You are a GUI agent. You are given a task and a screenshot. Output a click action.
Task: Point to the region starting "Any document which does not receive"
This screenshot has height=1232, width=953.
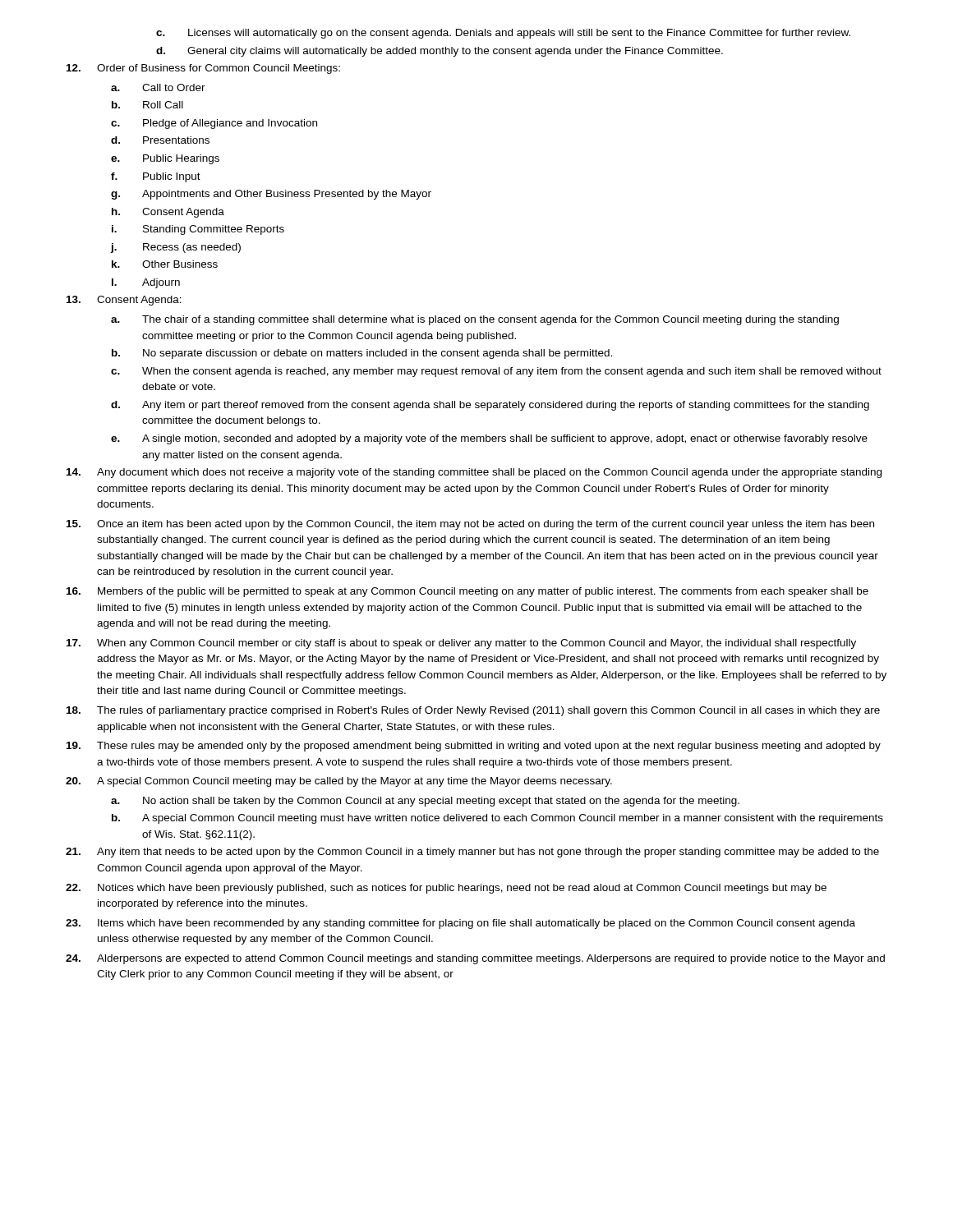[x=476, y=488]
